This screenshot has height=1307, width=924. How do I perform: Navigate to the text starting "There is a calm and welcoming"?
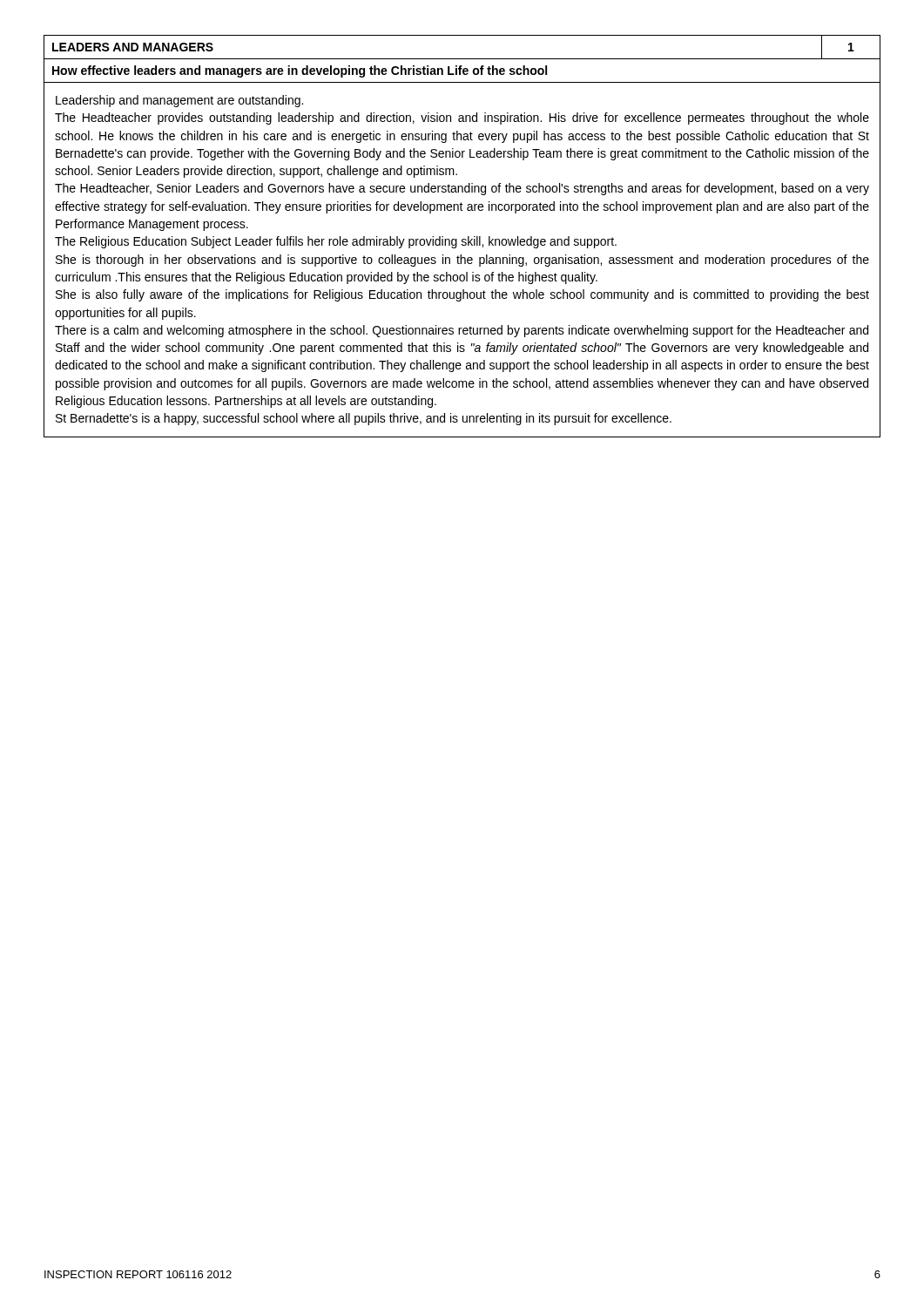coord(462,366)
